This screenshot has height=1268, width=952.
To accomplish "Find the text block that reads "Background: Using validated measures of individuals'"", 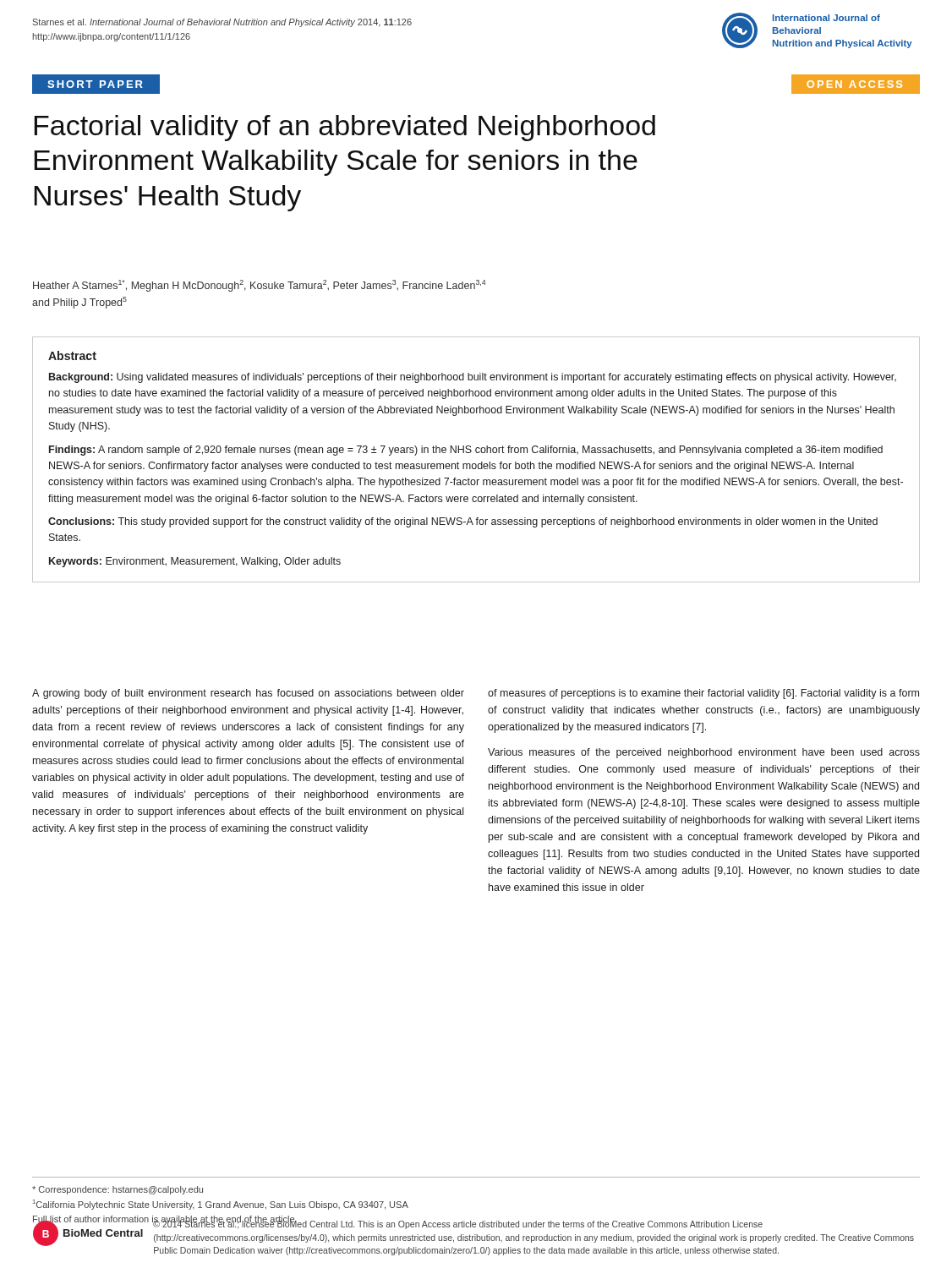I will click(473, 402).
